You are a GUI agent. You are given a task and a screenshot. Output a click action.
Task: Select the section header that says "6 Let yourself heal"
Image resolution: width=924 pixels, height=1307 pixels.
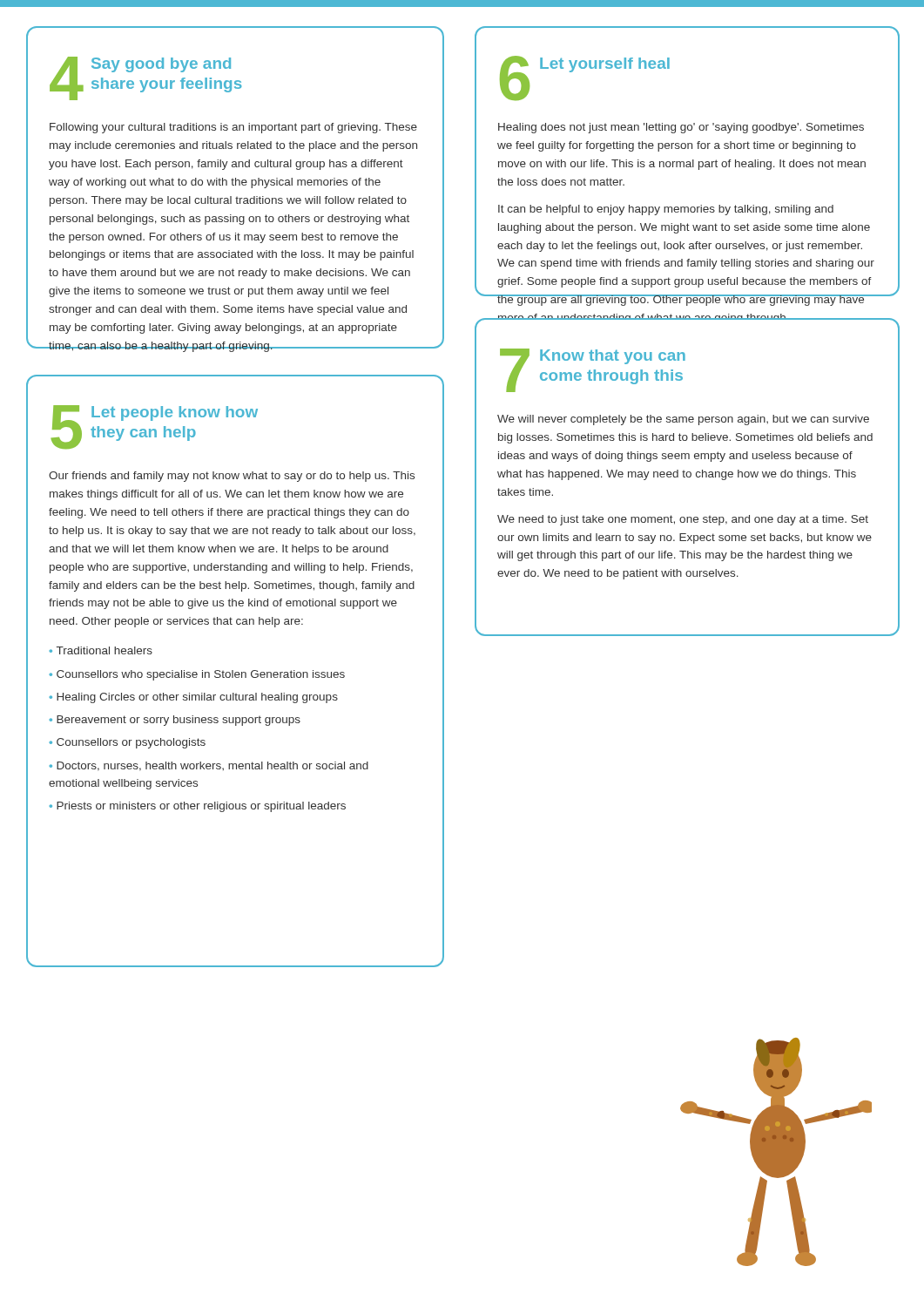click(x=687, y=170)
